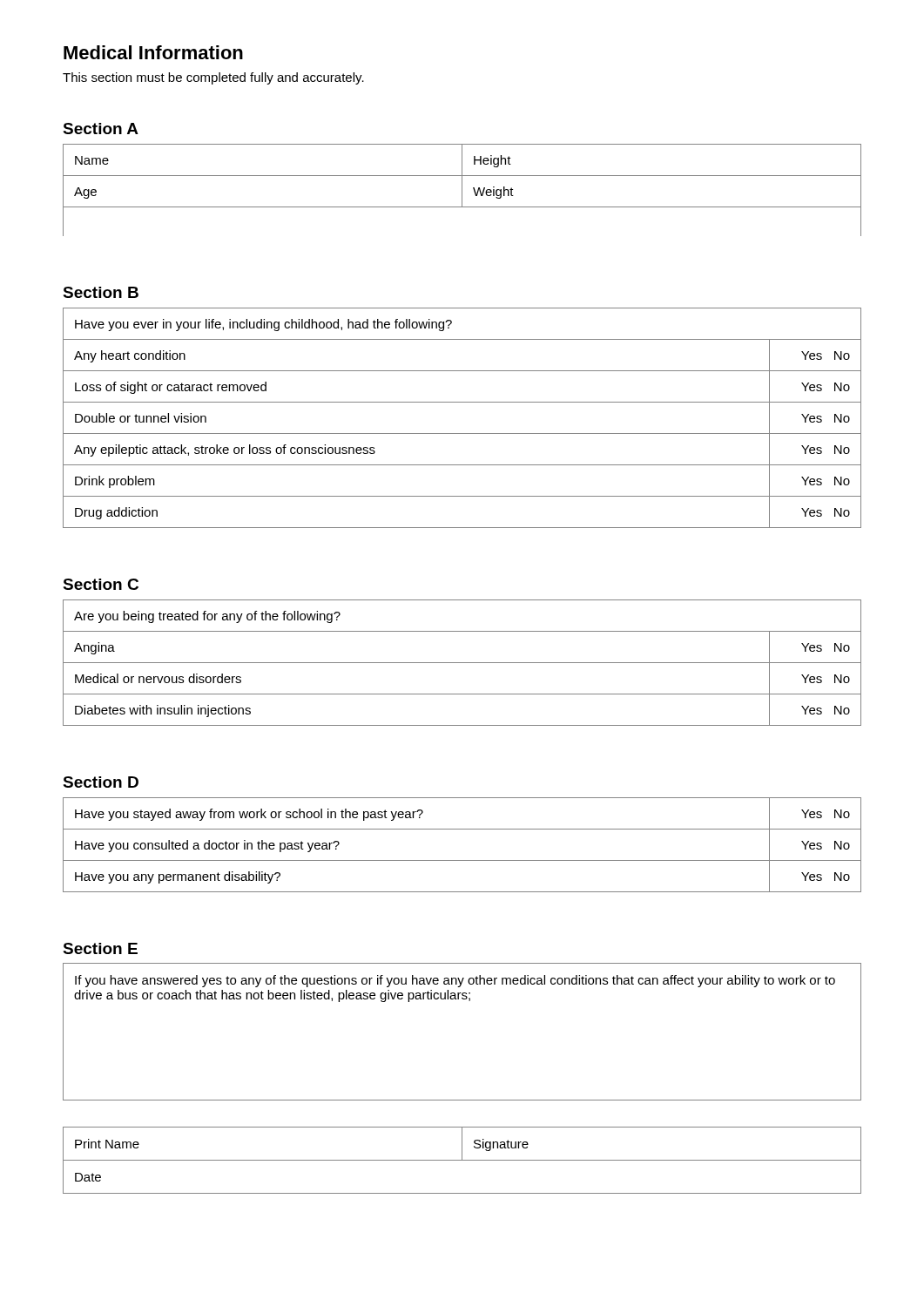Locate the table with the text "Print Name"
924x1307 pixels.
462,1160
